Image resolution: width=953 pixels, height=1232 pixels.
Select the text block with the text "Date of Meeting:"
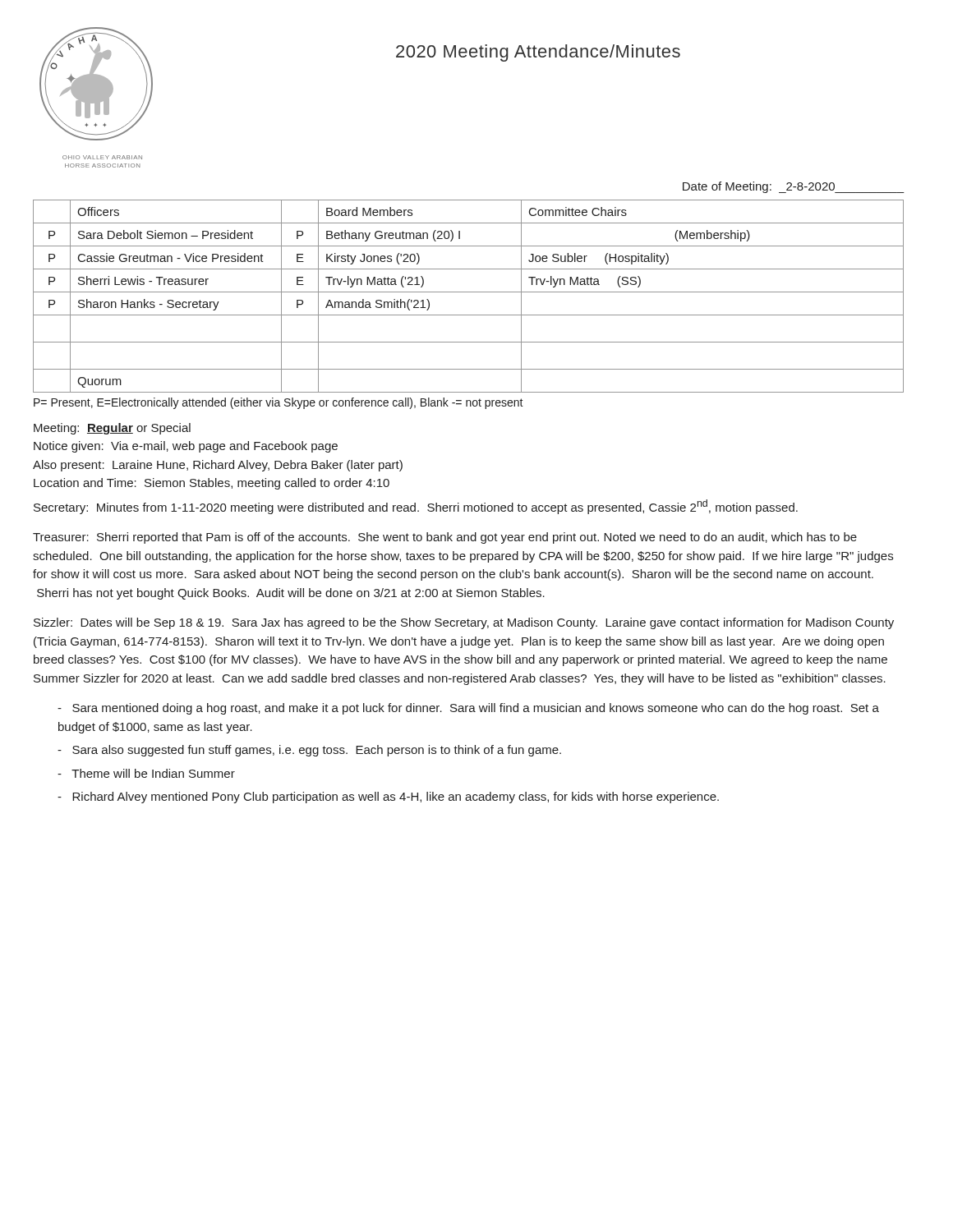pyautogui.click(x=793, y=186)
